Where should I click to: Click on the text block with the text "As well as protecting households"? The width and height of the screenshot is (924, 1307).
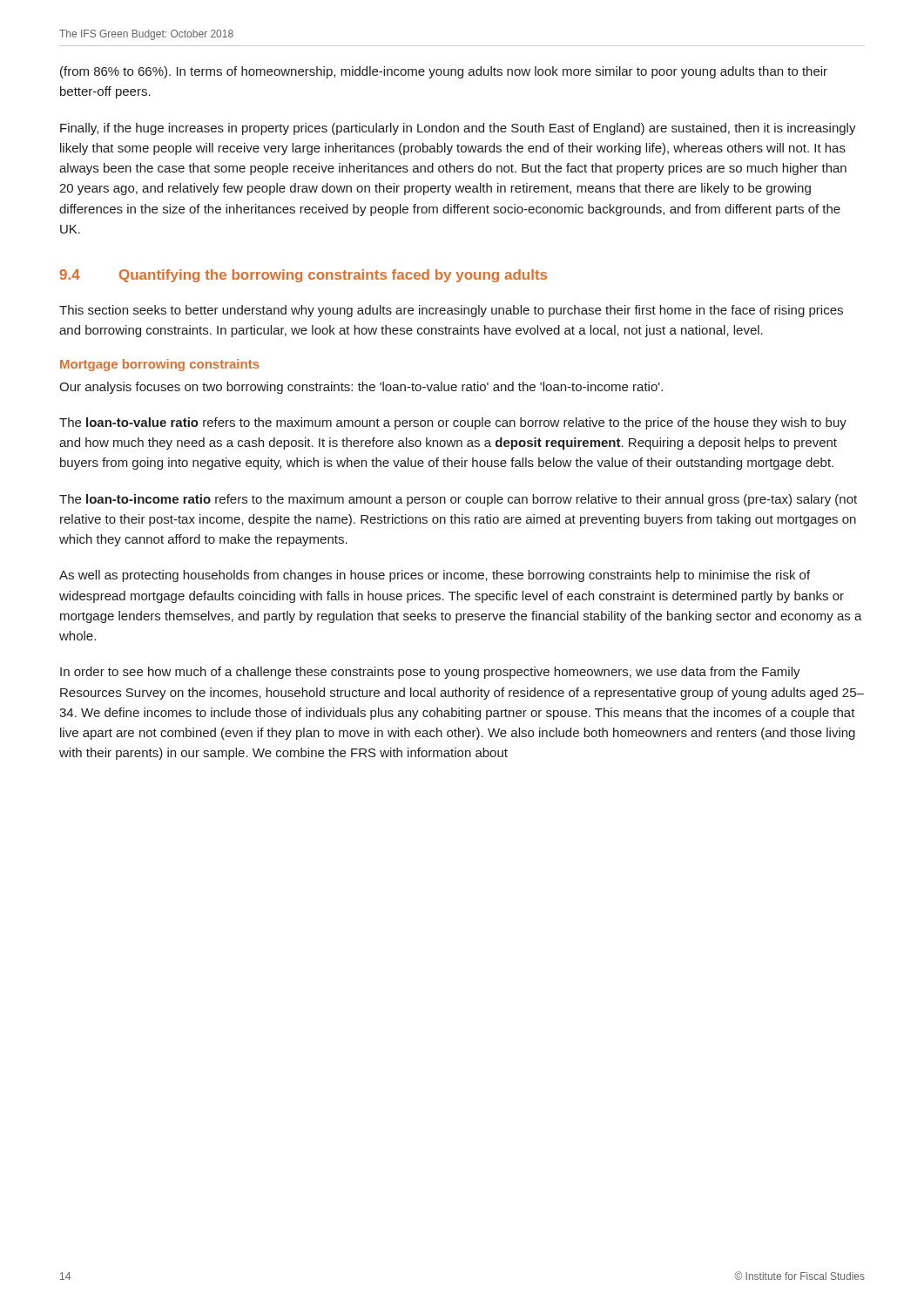pyautogui.click(x=460, y=605)
